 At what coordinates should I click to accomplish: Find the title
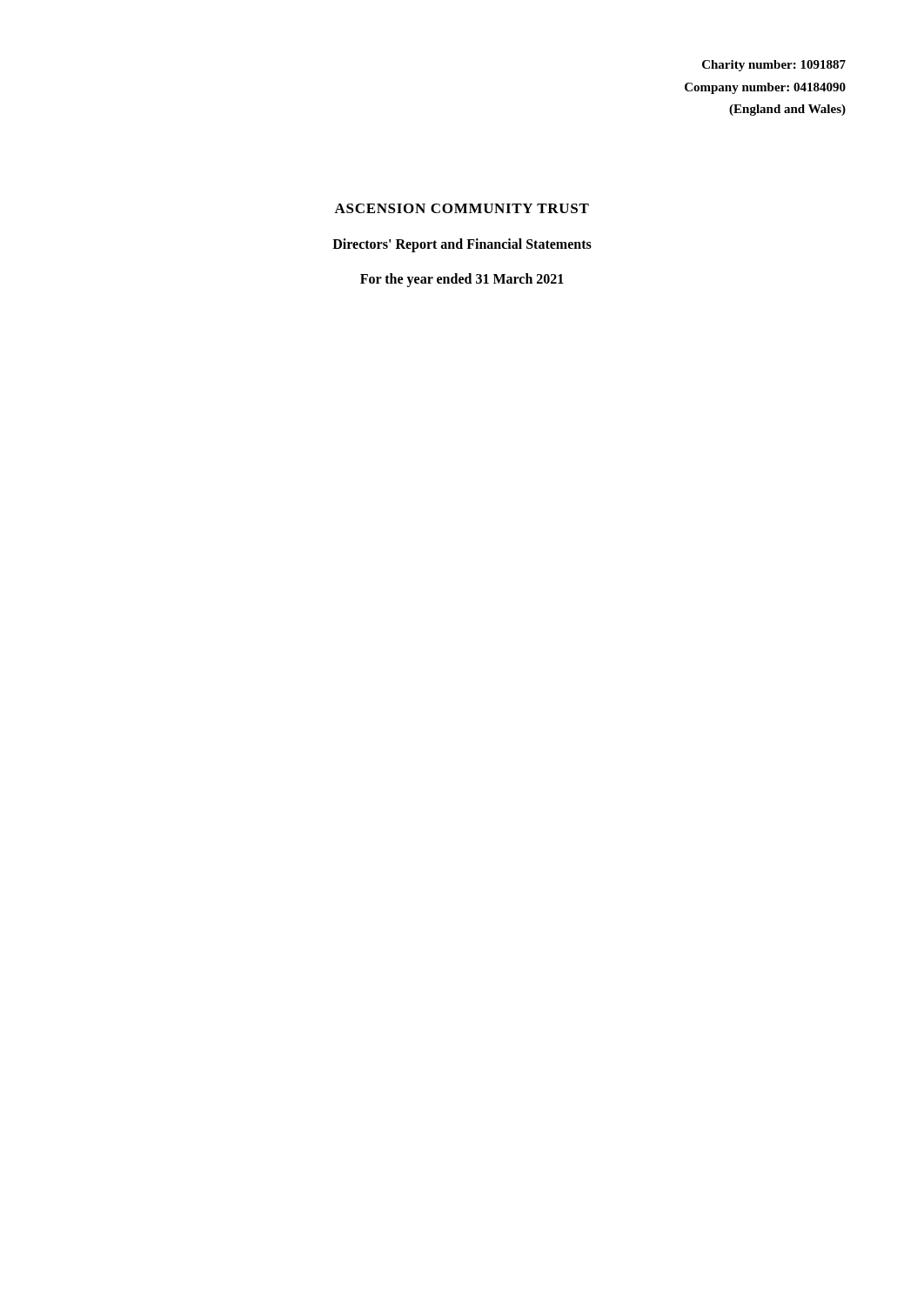click(x=462, y=208)
